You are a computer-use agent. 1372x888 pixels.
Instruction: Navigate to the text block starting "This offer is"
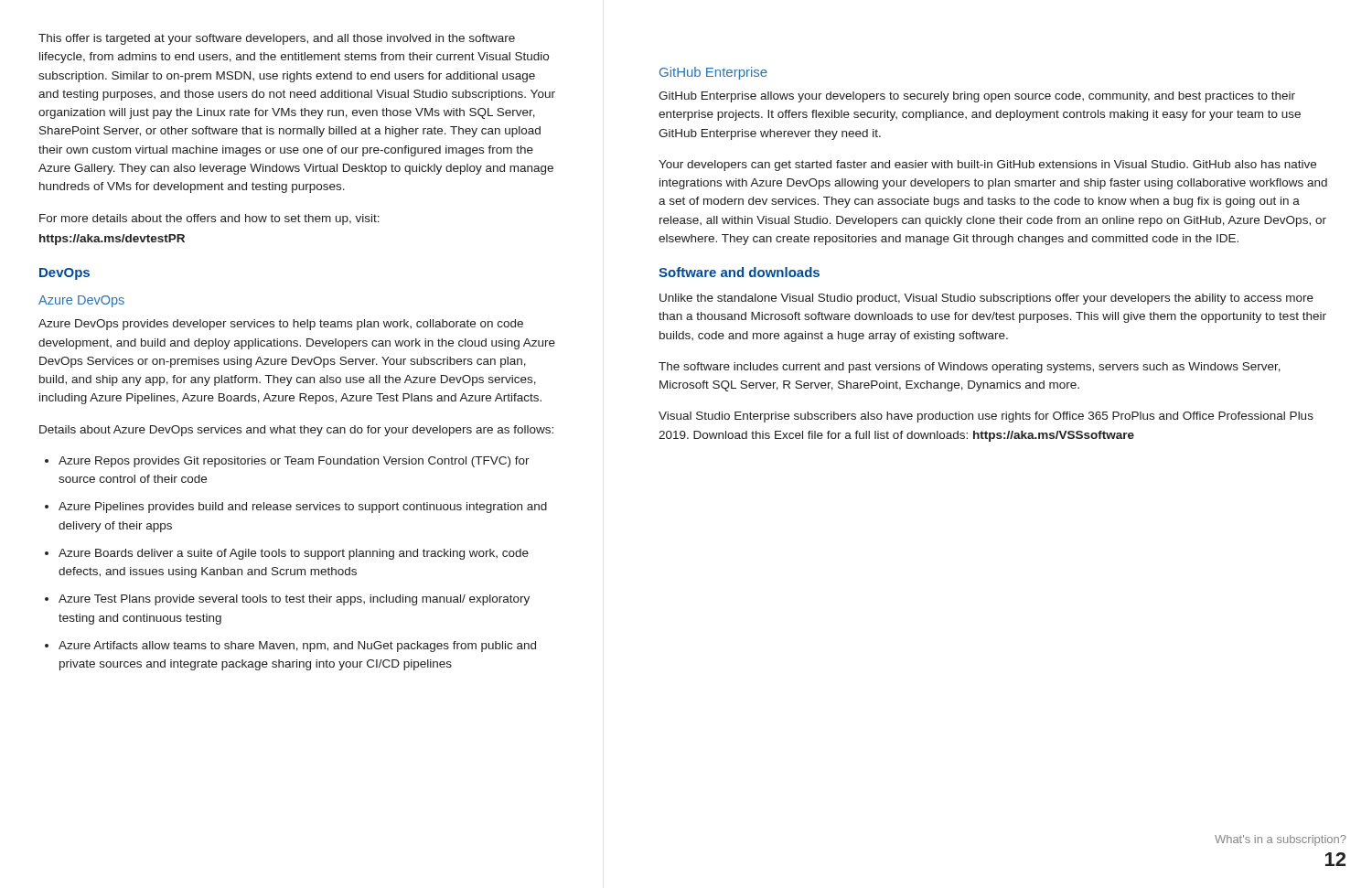click(299, 113)
